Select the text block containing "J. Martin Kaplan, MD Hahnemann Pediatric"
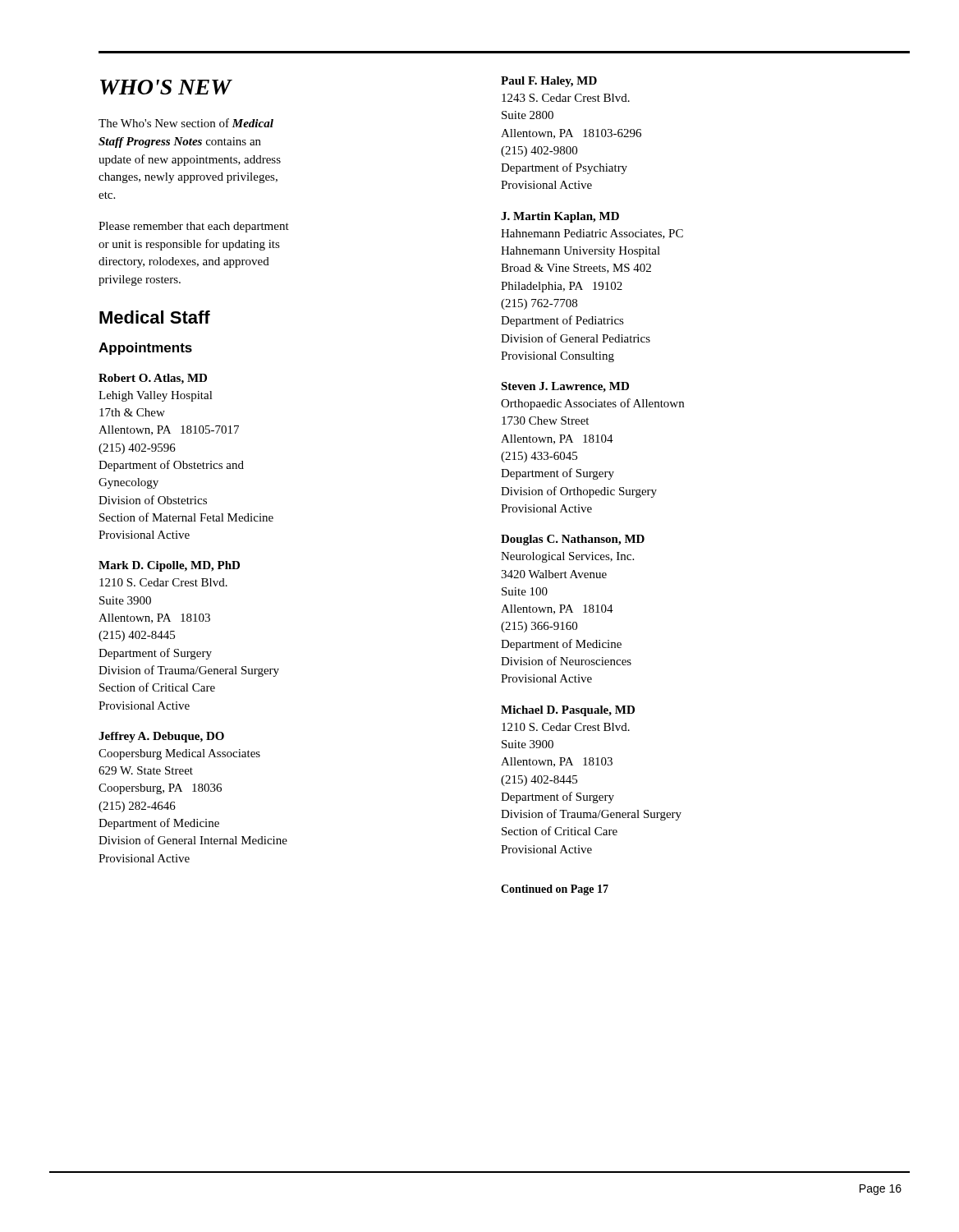The width and height of the screenshot is (959, 1232). 560,217
